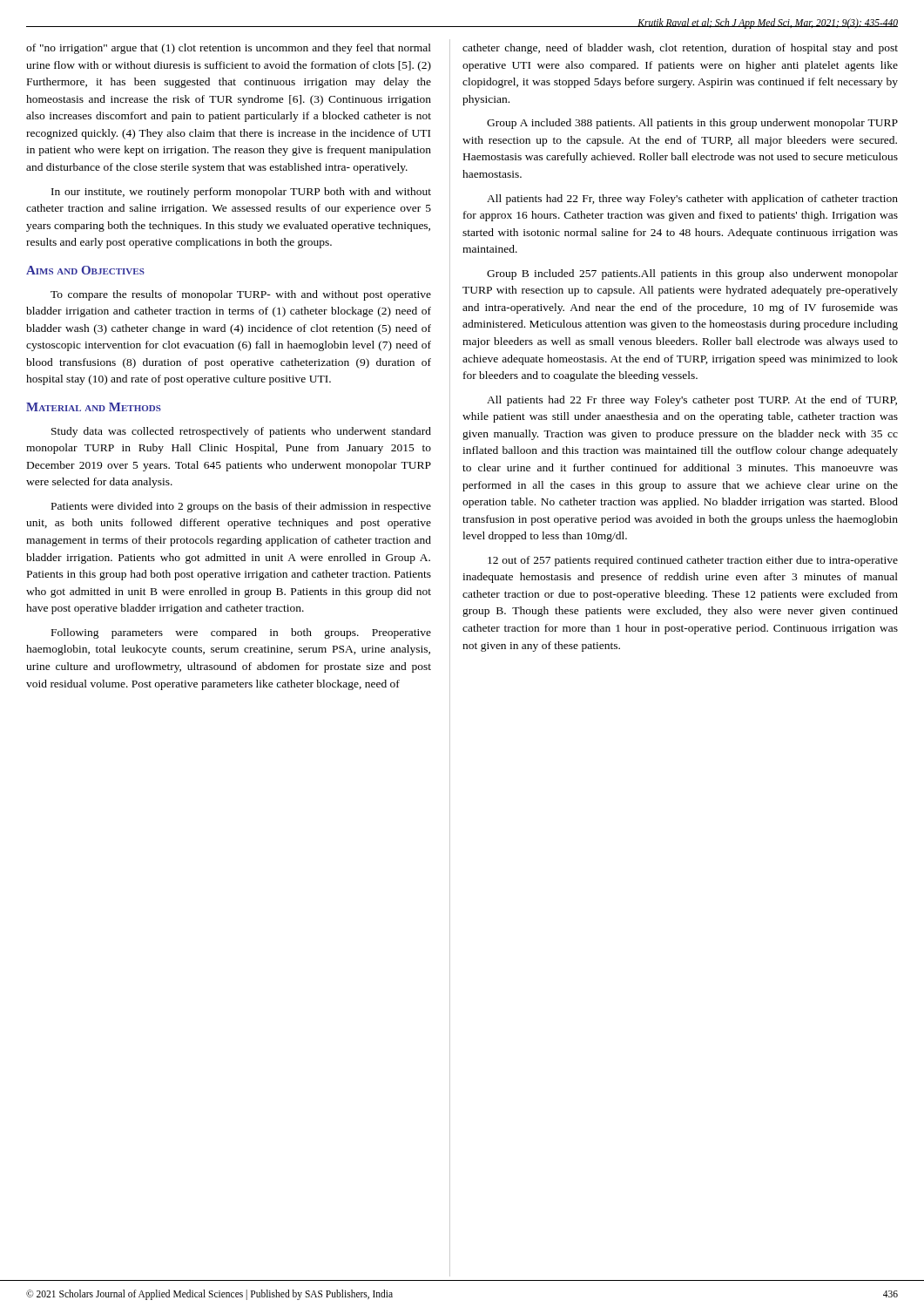Navigate to the text starting "Study data was collected retrospectively of patients who"
This screenshot has height=1307, width=924.
click(229, 456)
